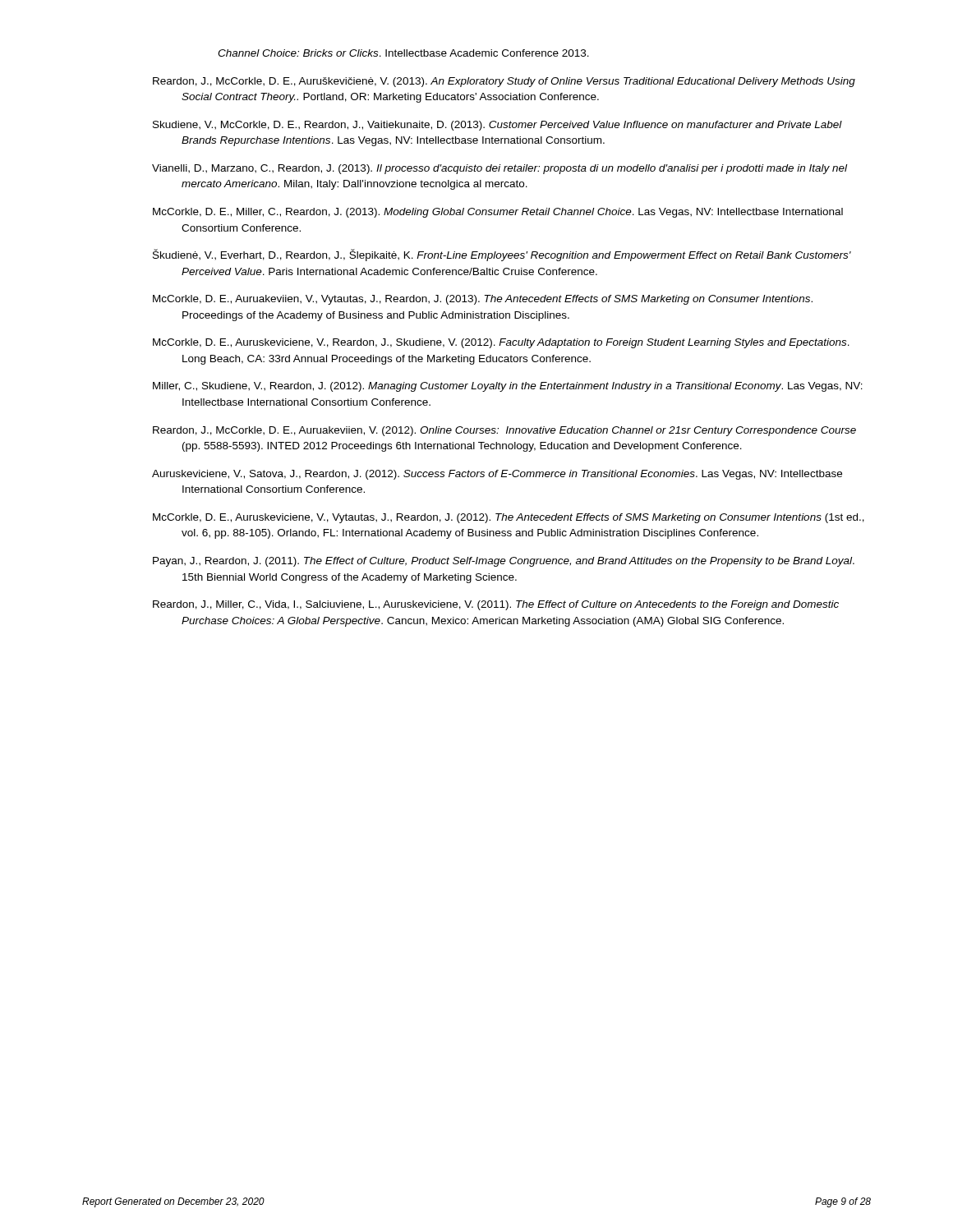This screenshot has height=1232, width=953.
Task: Click the passage that begins "Škudienė, V., Everhart, D., Reardon, J., Šlepikaitė, K."
Action: click(x=501, y=263)
